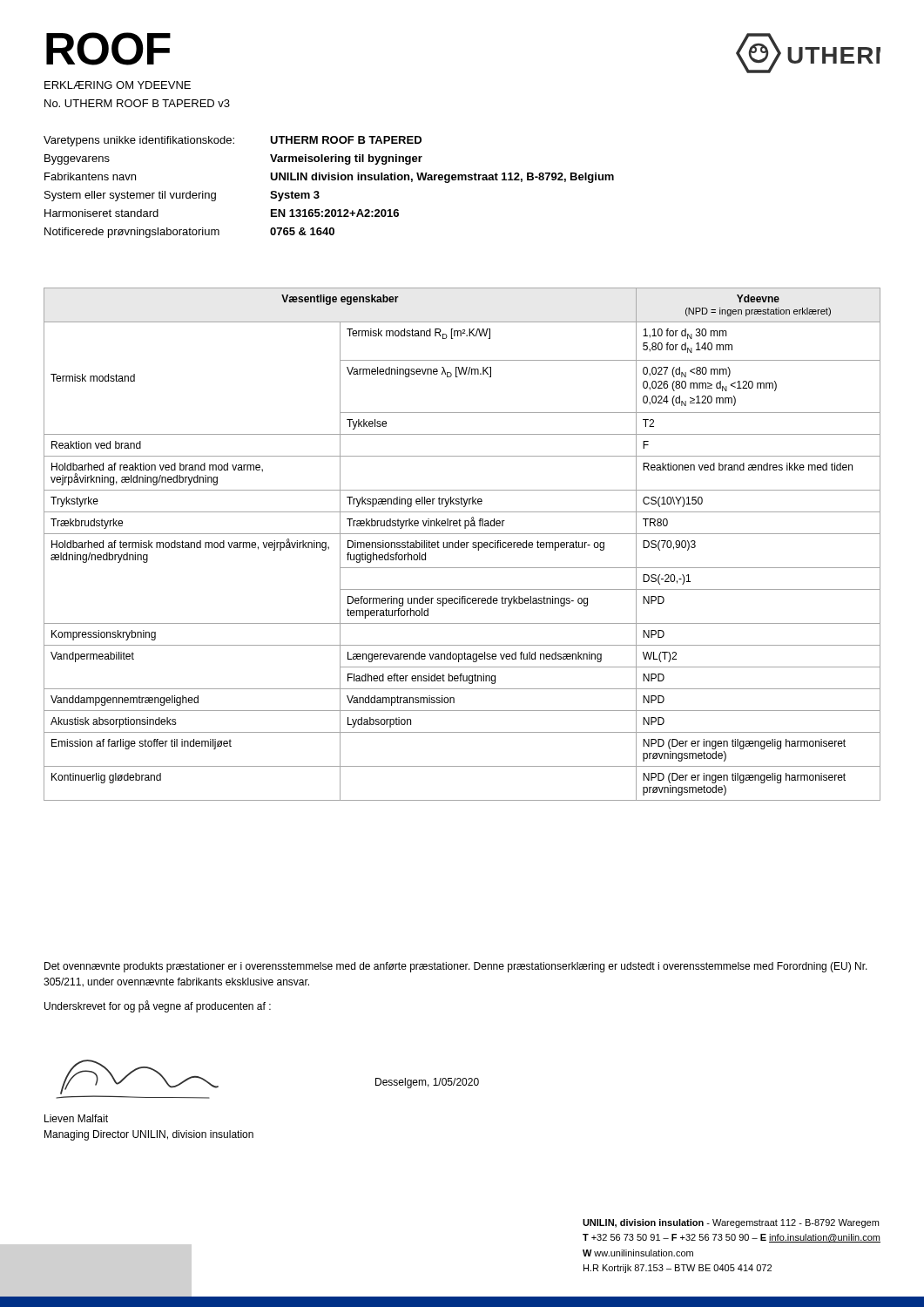Click on the illustration
This screenshot has height=1307, width=924.
click(x=131, y=1074)
